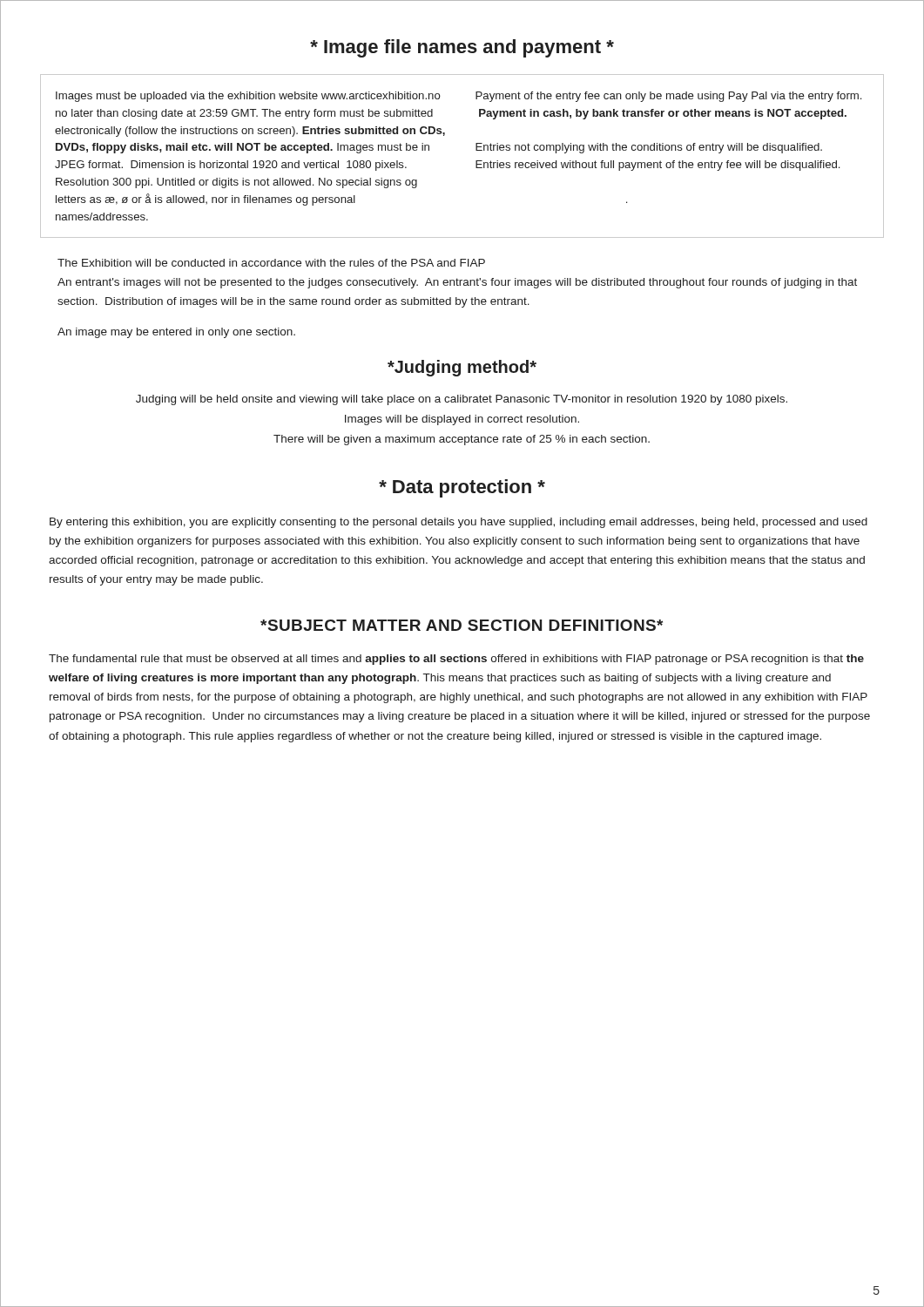
Task: Find the text block containing "An image may be entered"
Action: [177, 332]
